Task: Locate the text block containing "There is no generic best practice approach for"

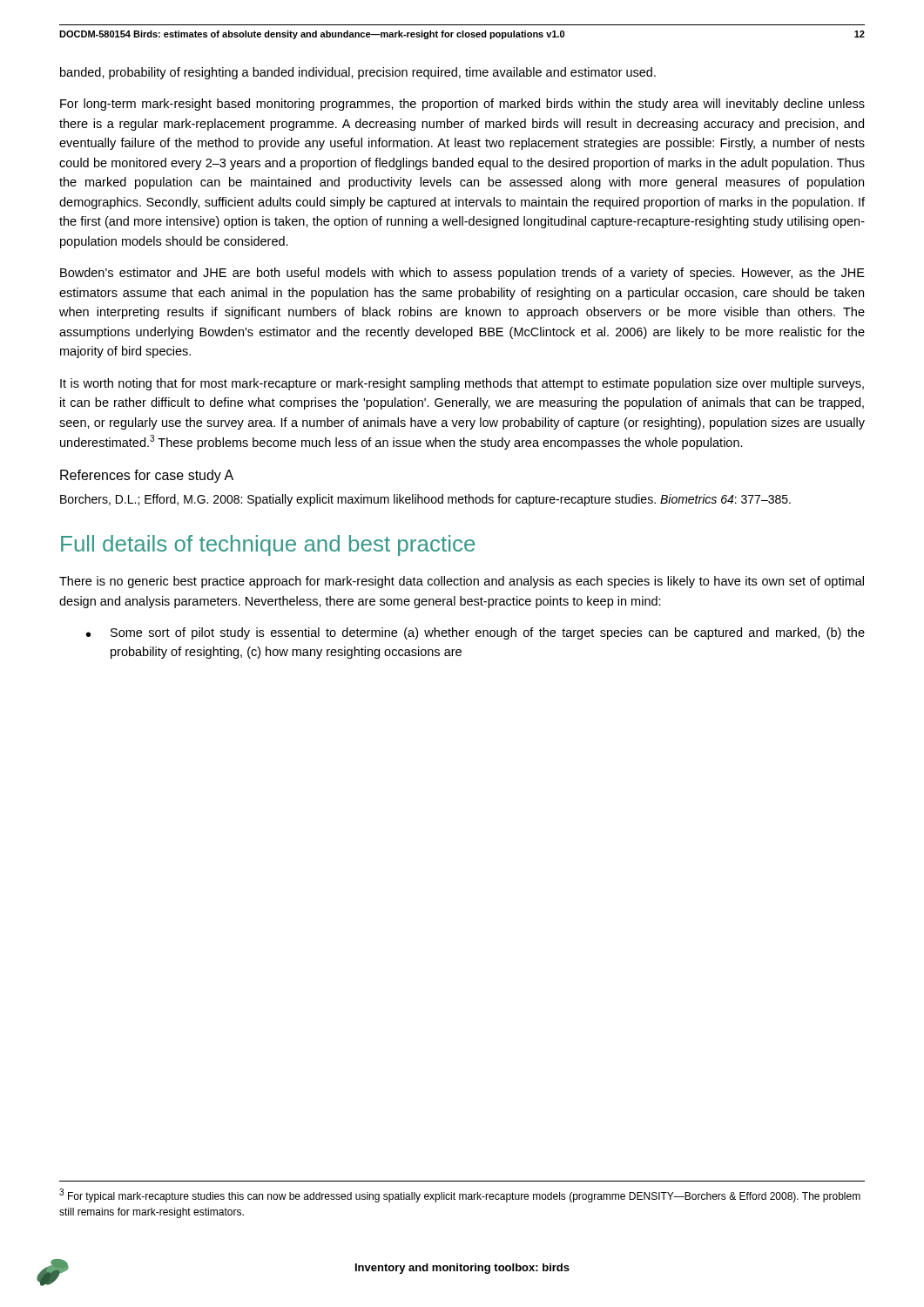Action: coord(462,591)
